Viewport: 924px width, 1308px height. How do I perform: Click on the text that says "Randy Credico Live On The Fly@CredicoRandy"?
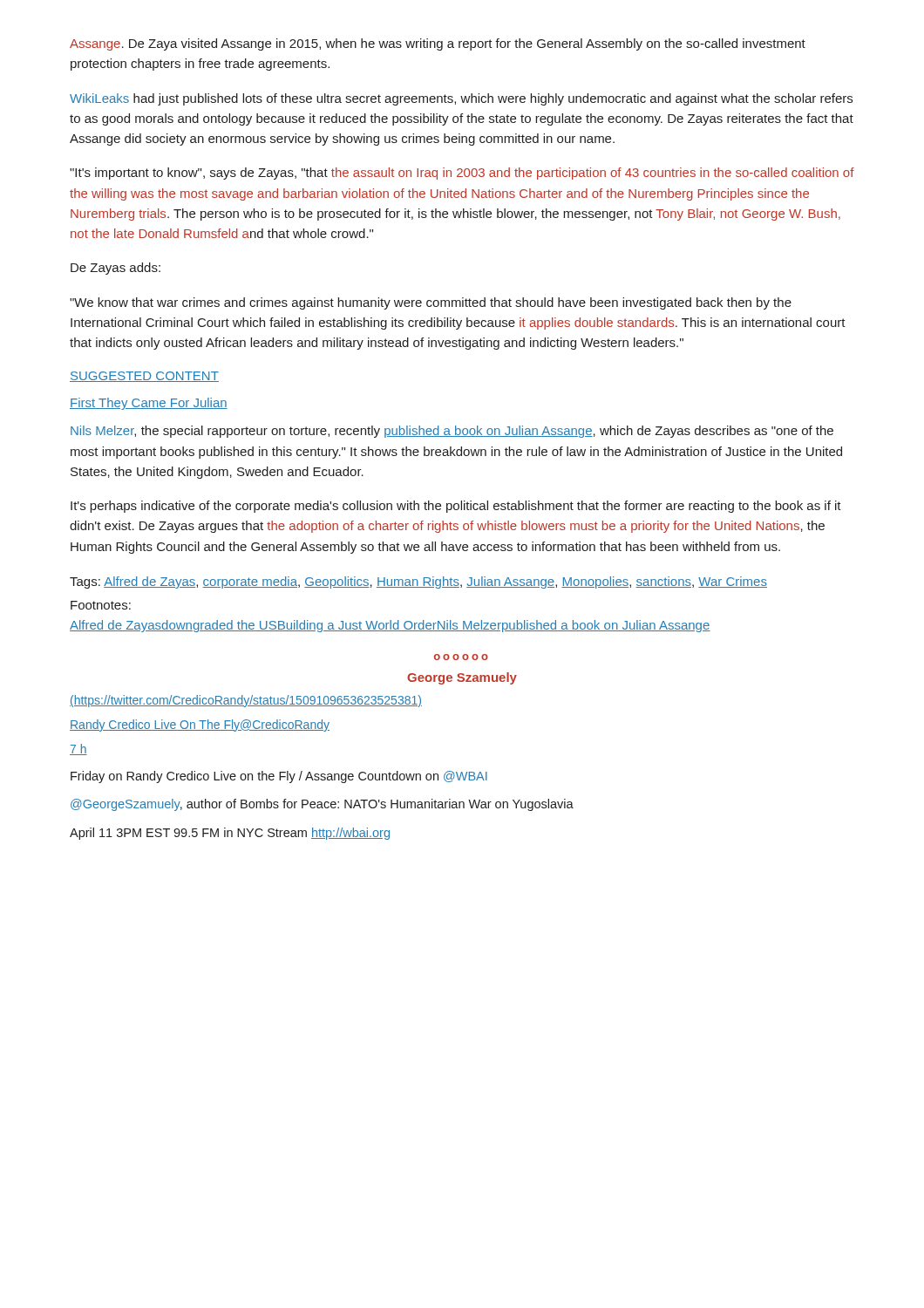pos(200,726)
